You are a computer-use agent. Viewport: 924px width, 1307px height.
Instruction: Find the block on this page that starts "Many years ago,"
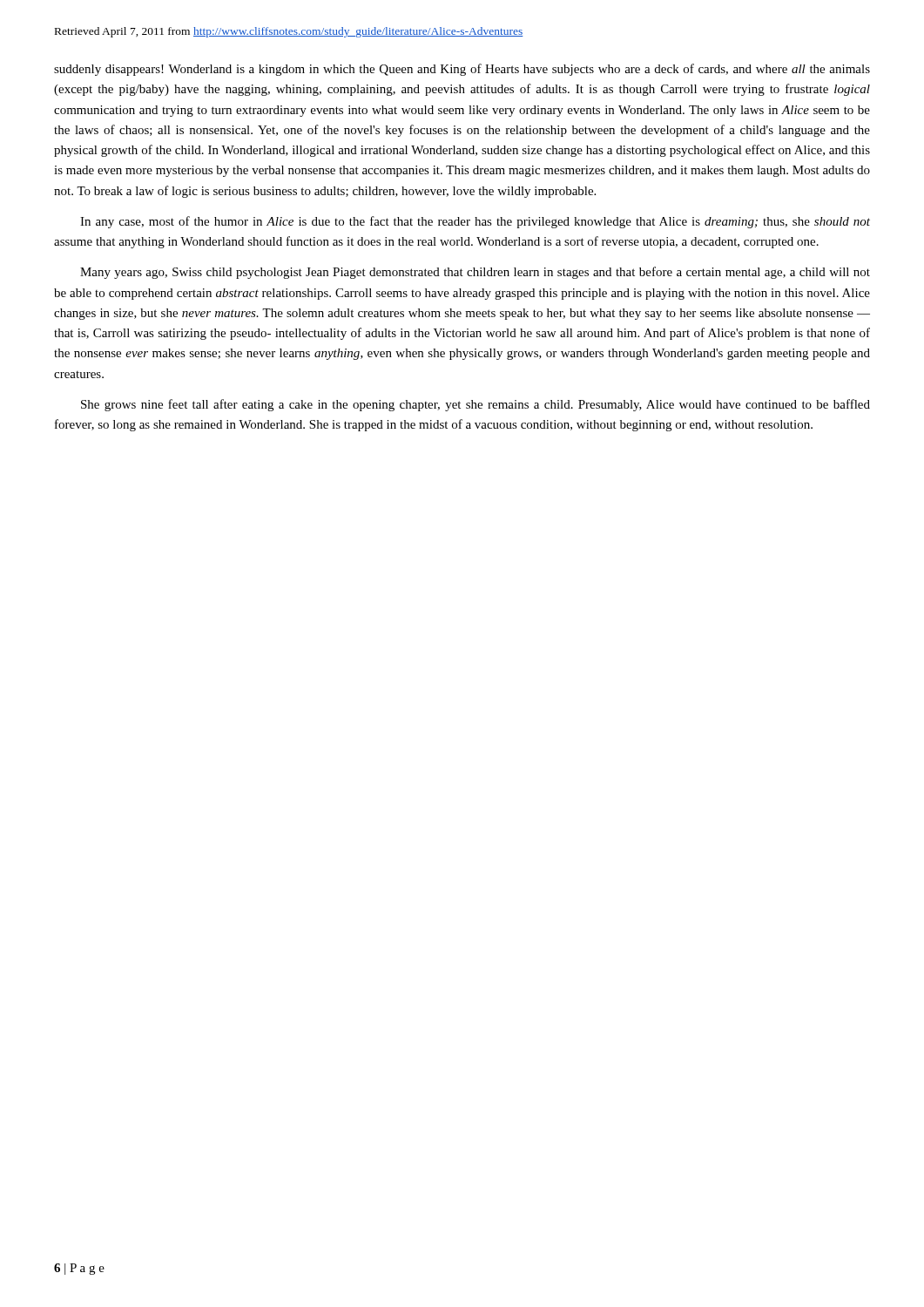[x=462, y=323]
